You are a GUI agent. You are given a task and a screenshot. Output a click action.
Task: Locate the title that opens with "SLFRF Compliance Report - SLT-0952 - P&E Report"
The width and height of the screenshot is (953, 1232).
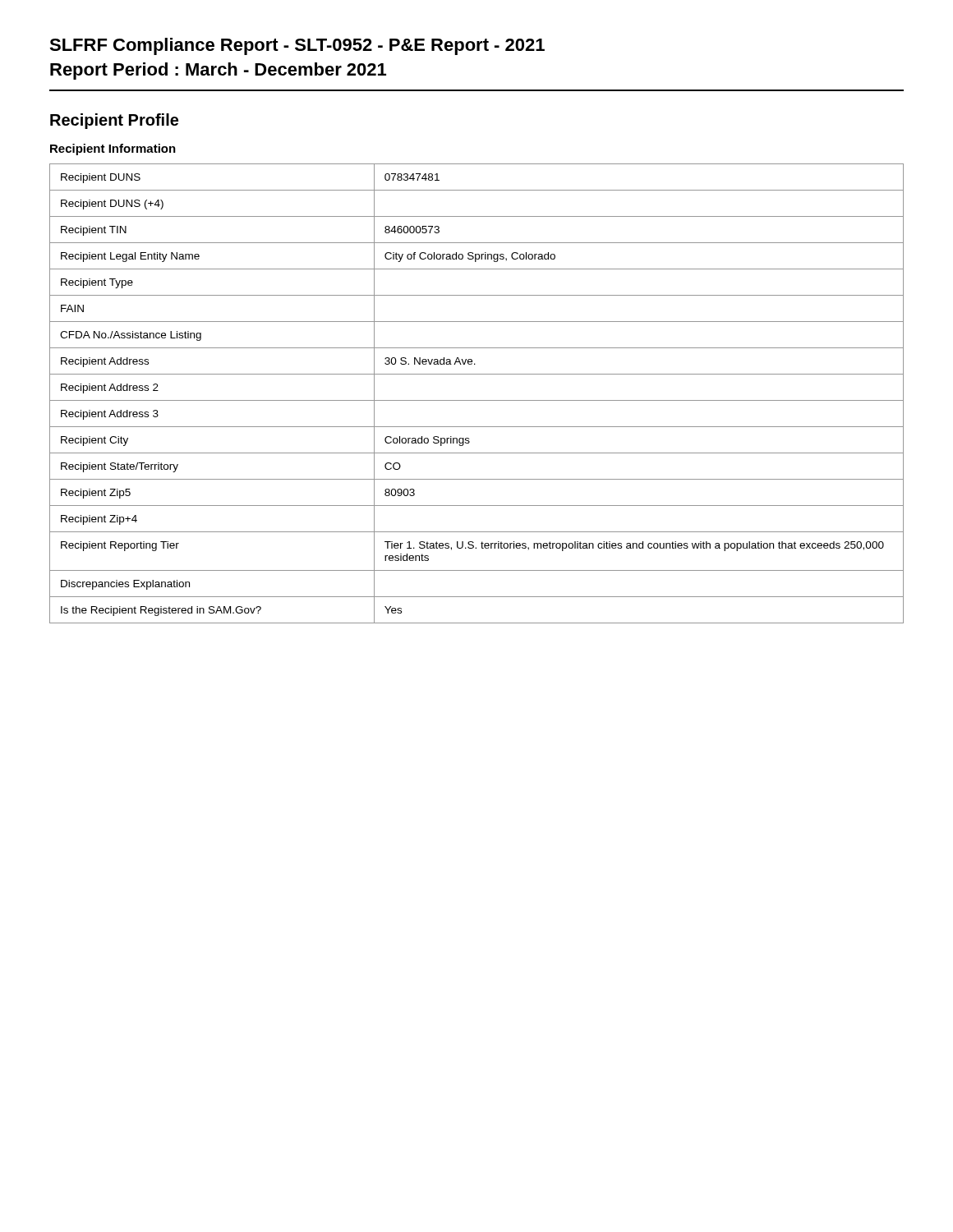(x=297, y=57)
